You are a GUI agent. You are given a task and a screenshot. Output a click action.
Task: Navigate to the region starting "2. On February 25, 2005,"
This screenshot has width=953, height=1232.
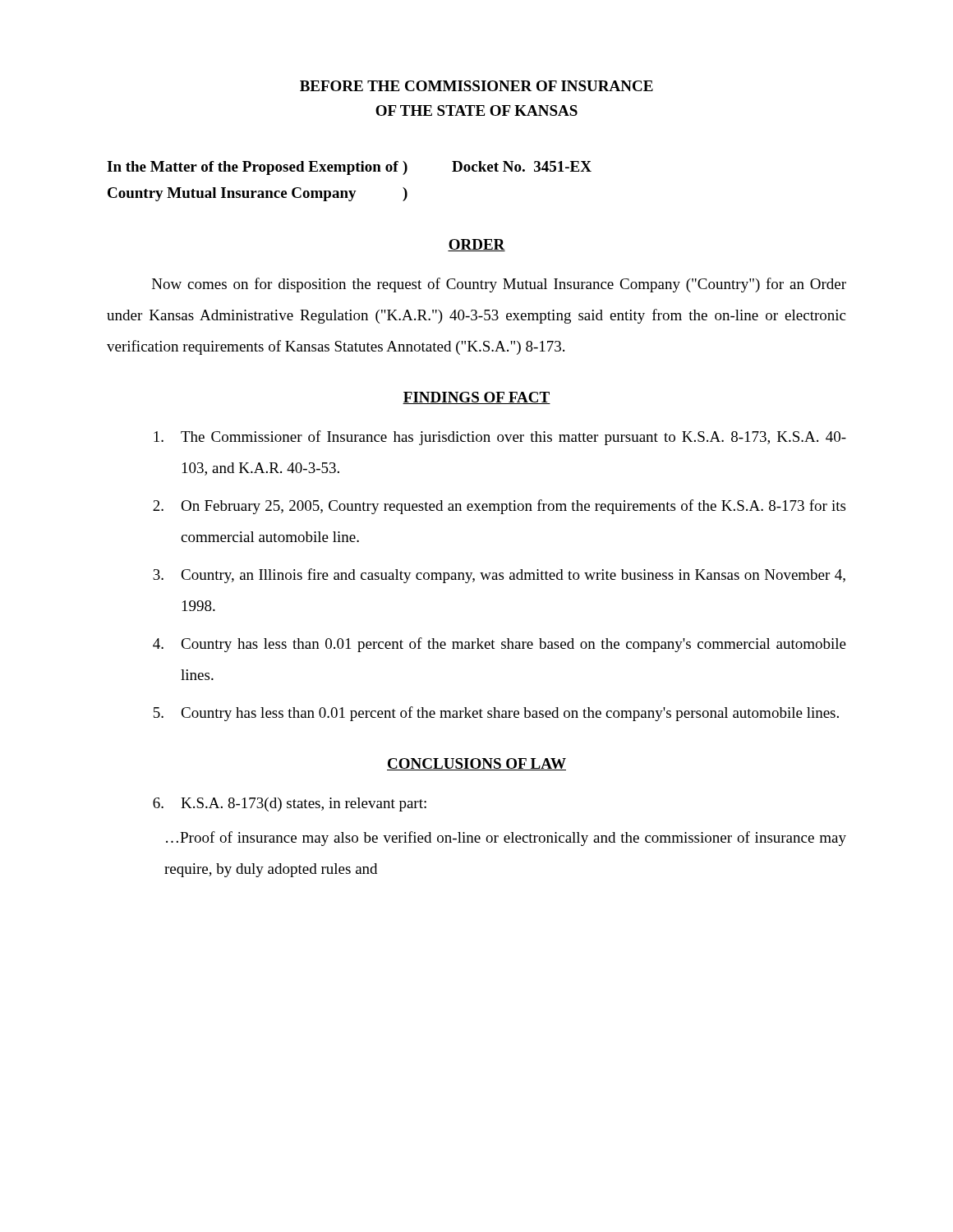point(476,522)
